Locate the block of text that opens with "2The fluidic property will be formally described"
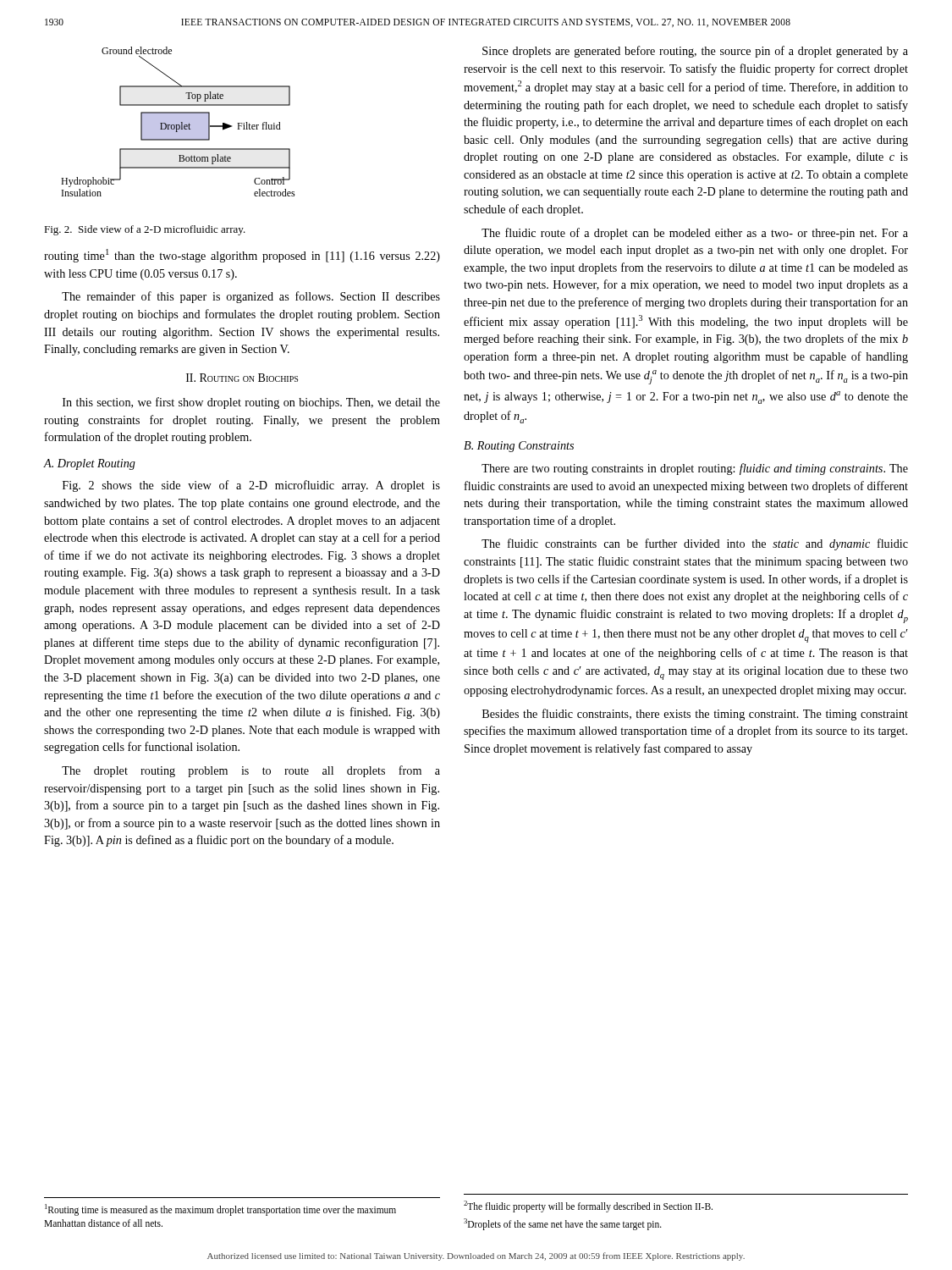The image size is (952, 1270). click(686, 1215)
